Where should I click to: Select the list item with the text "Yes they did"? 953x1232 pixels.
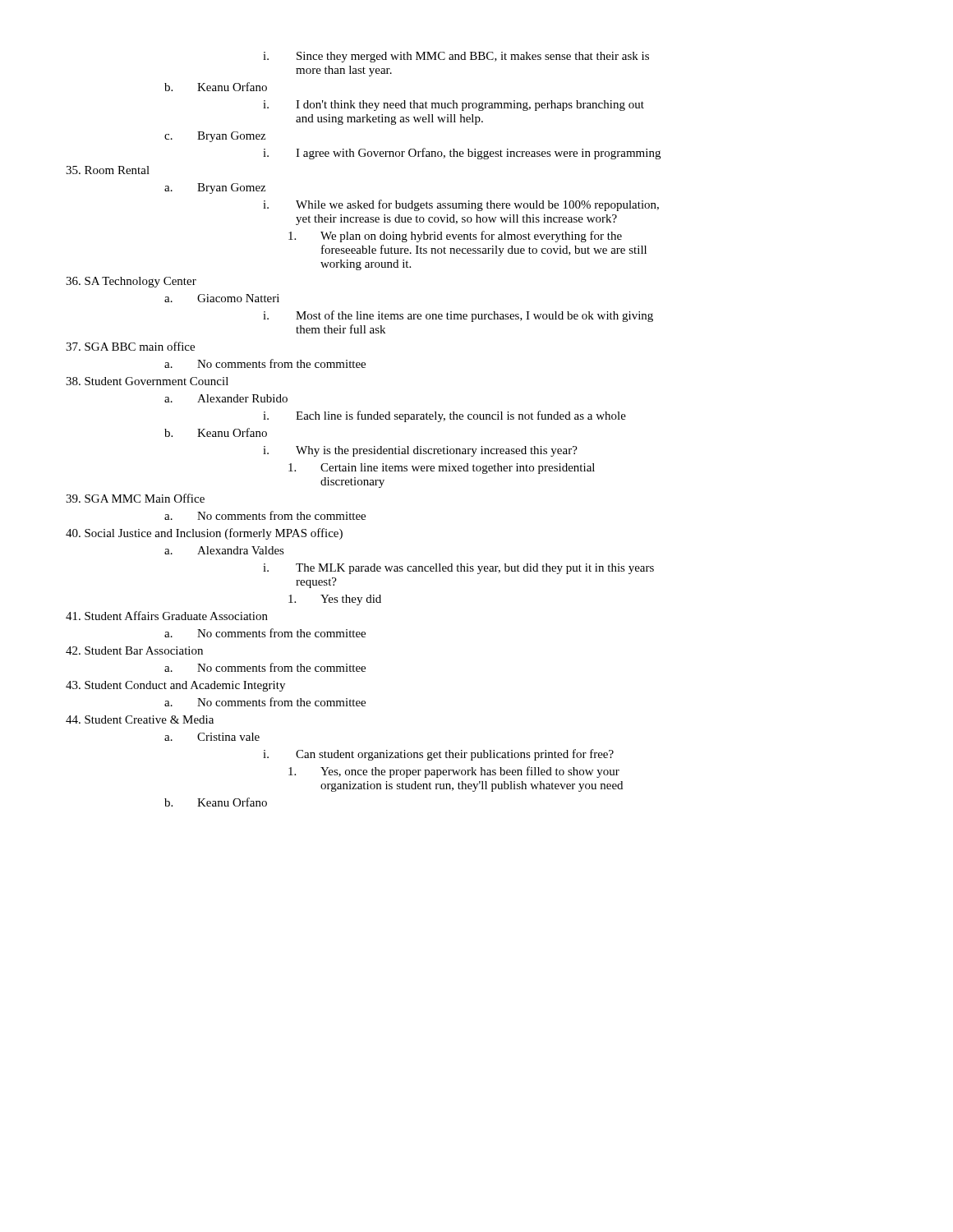coord(335,600)
